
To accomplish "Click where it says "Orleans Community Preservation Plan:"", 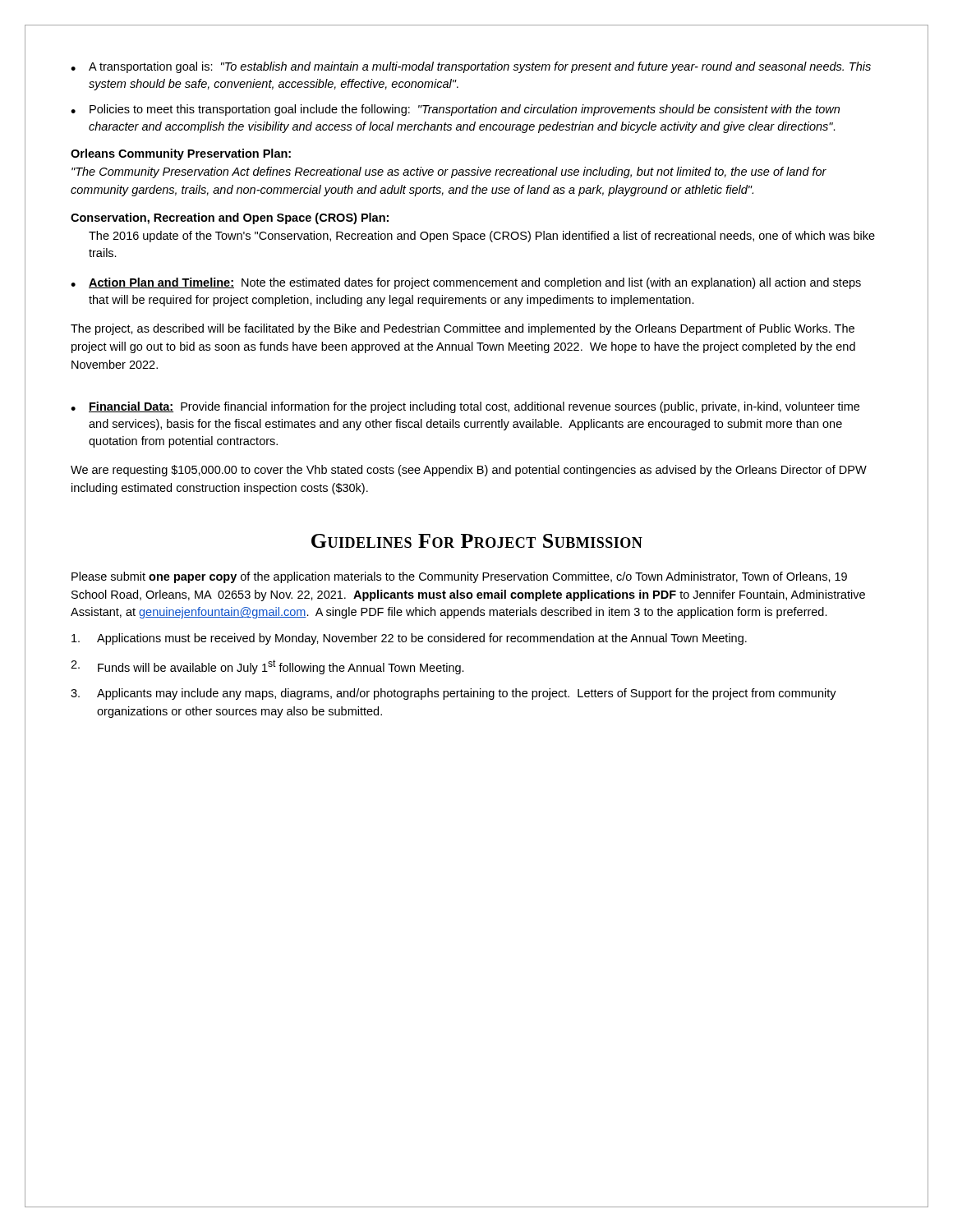I will [x=181, y=154].
